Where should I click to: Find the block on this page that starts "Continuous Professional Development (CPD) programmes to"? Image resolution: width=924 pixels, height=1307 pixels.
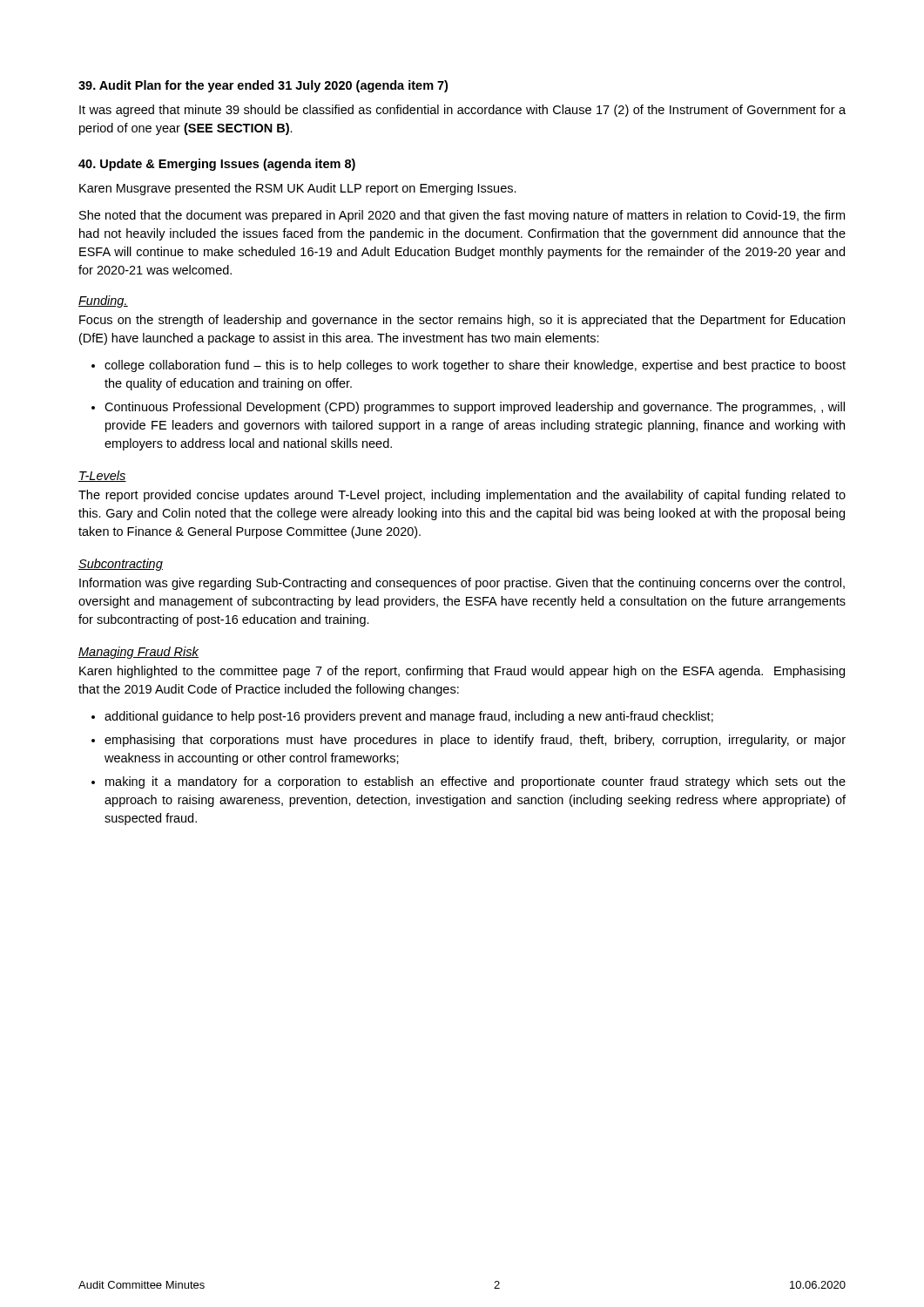click(475, 425)
